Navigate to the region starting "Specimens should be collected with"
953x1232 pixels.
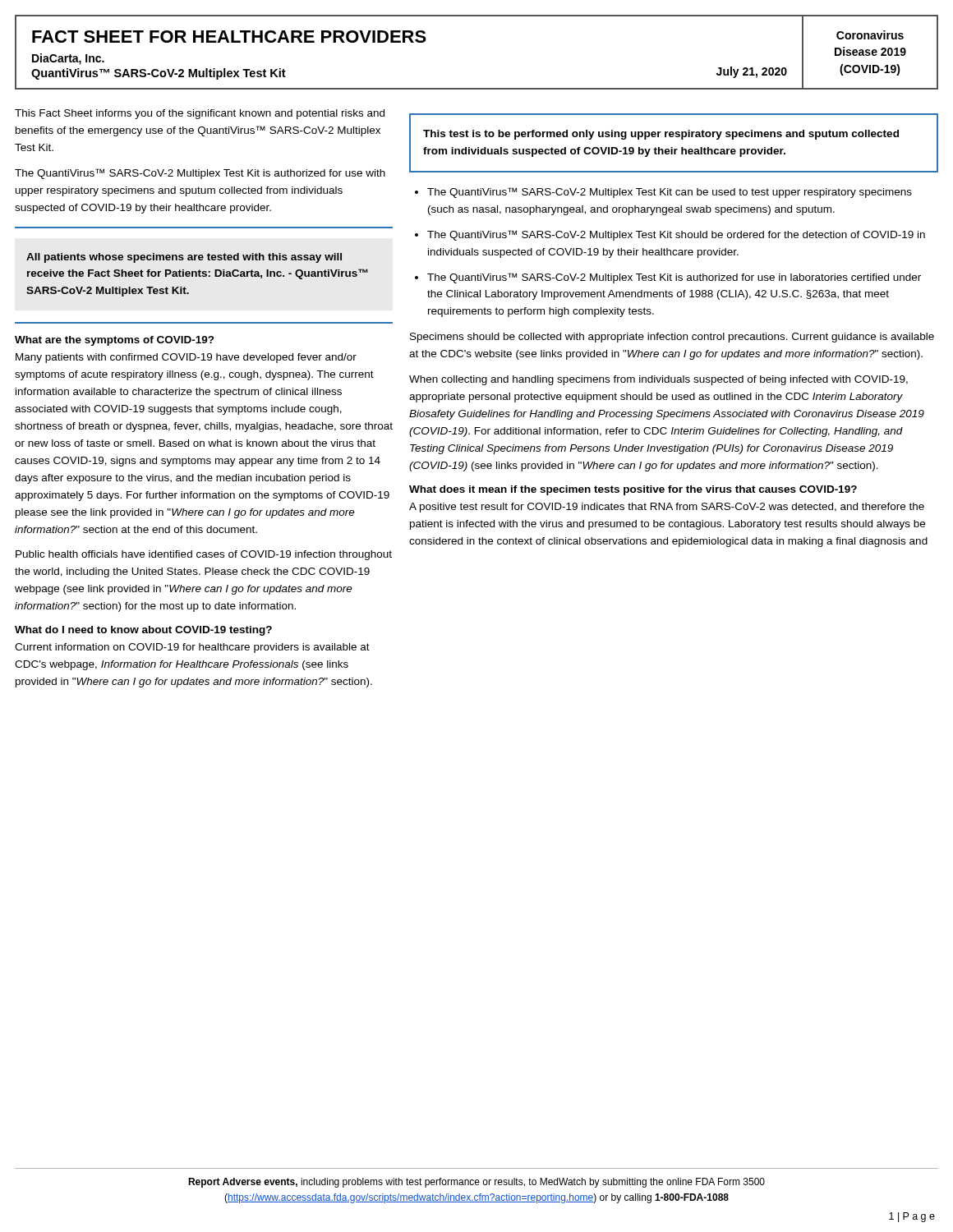[674, 402]
